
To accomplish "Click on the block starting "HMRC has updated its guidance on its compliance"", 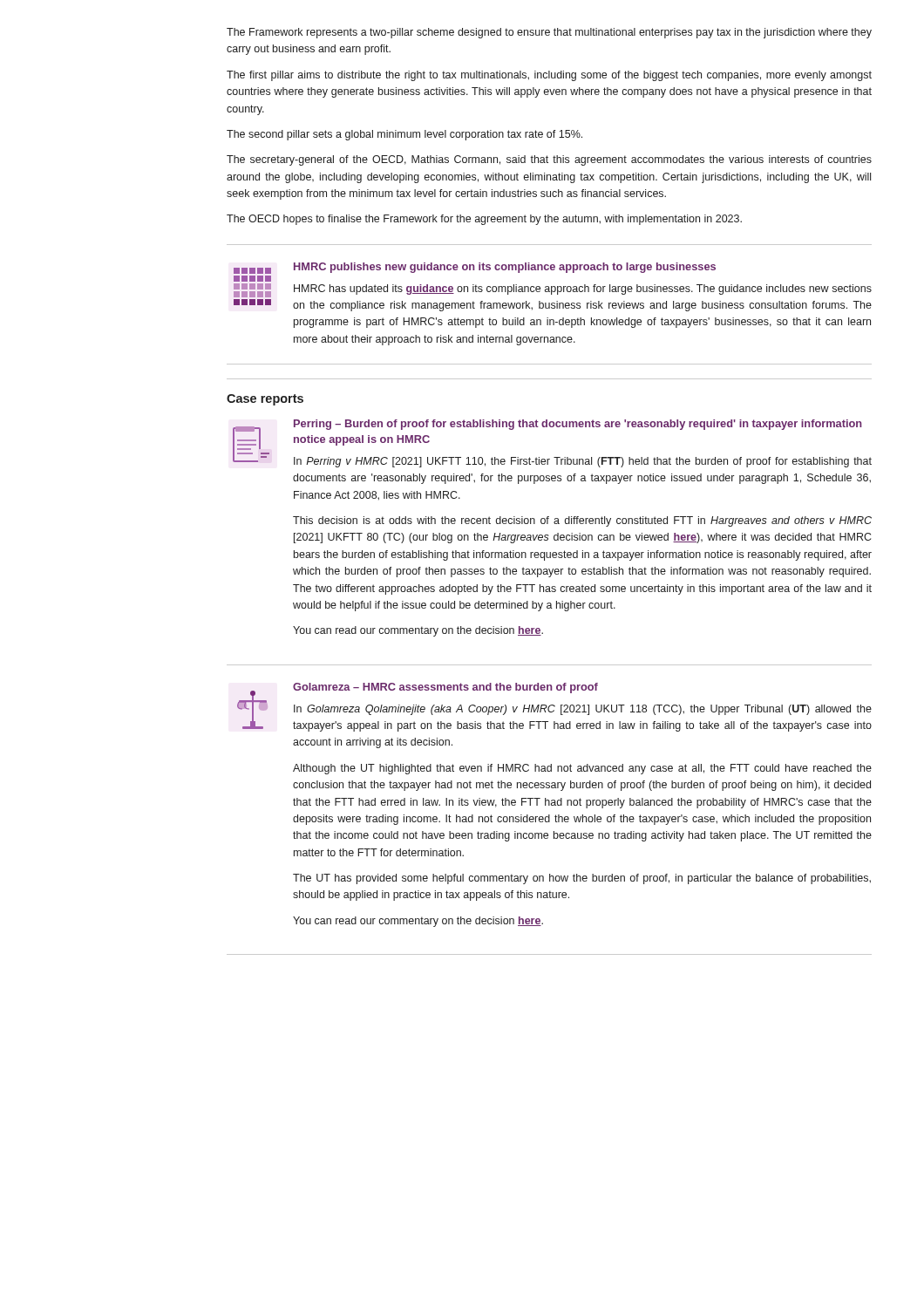I will [582, 314].
